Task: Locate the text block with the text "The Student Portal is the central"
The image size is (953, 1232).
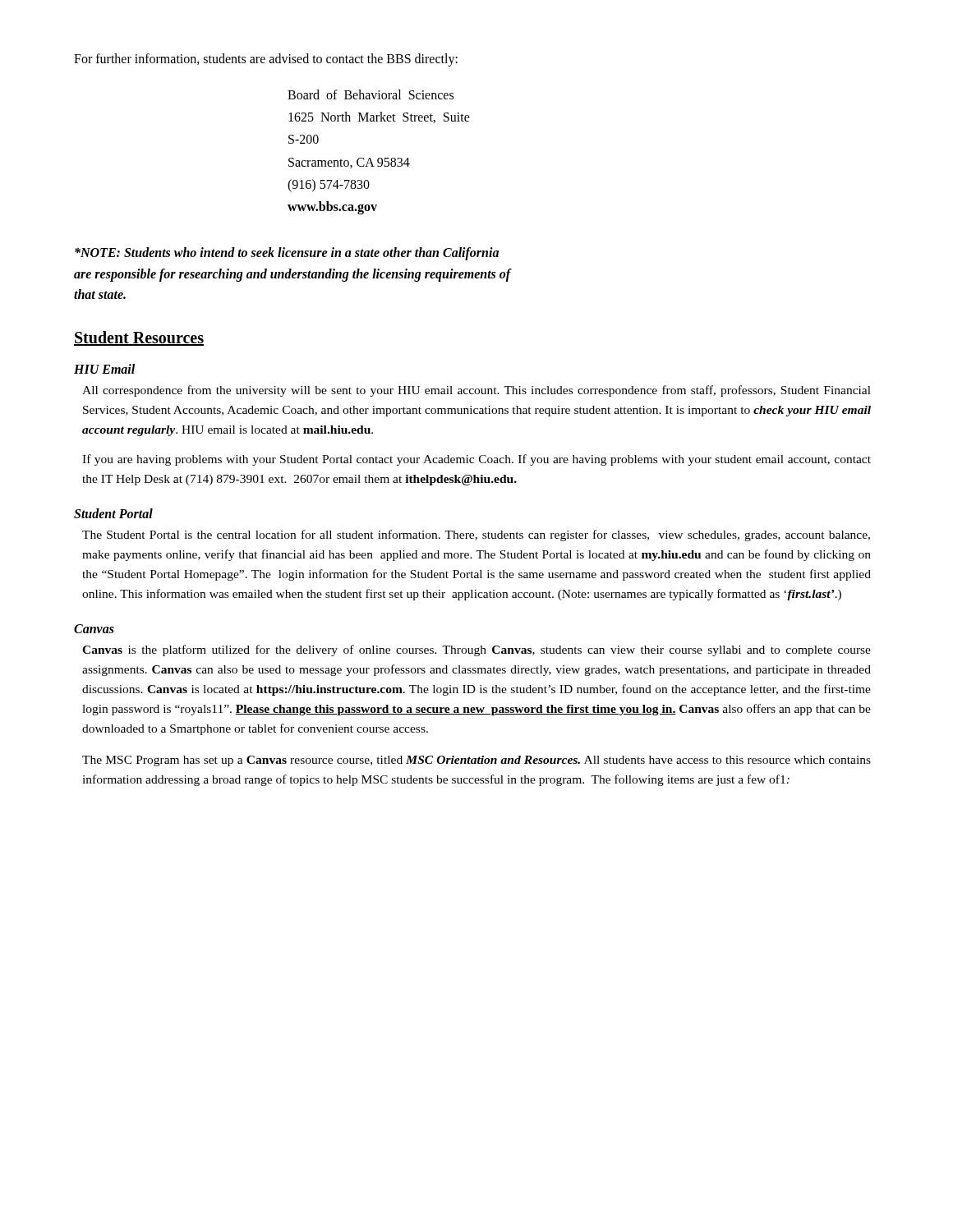Action: pos(476,564)
